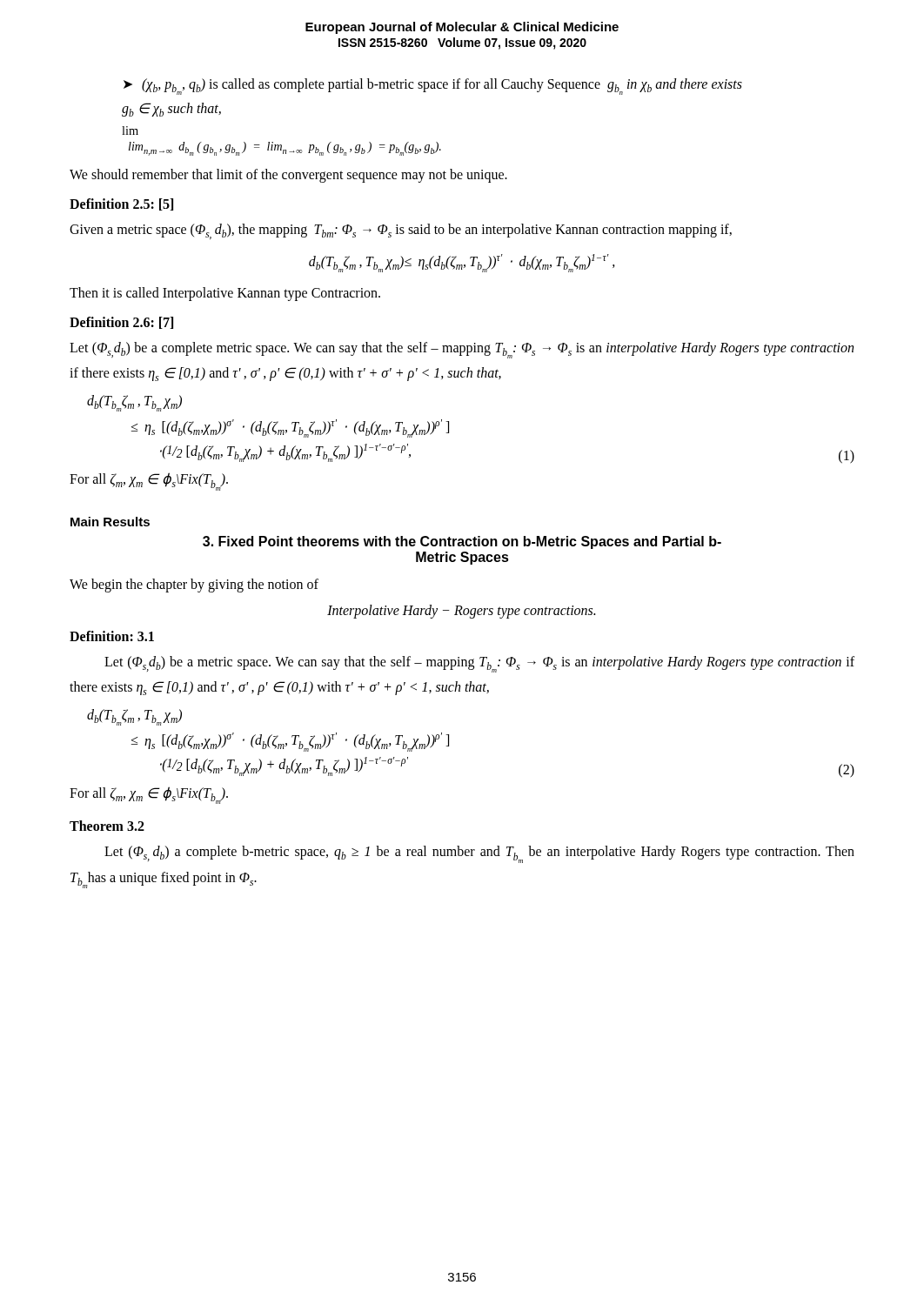The width and height of the screenshot is (924, 1305).
Task: Locate the text starting "Then it is called"
Action: point(225,293)
